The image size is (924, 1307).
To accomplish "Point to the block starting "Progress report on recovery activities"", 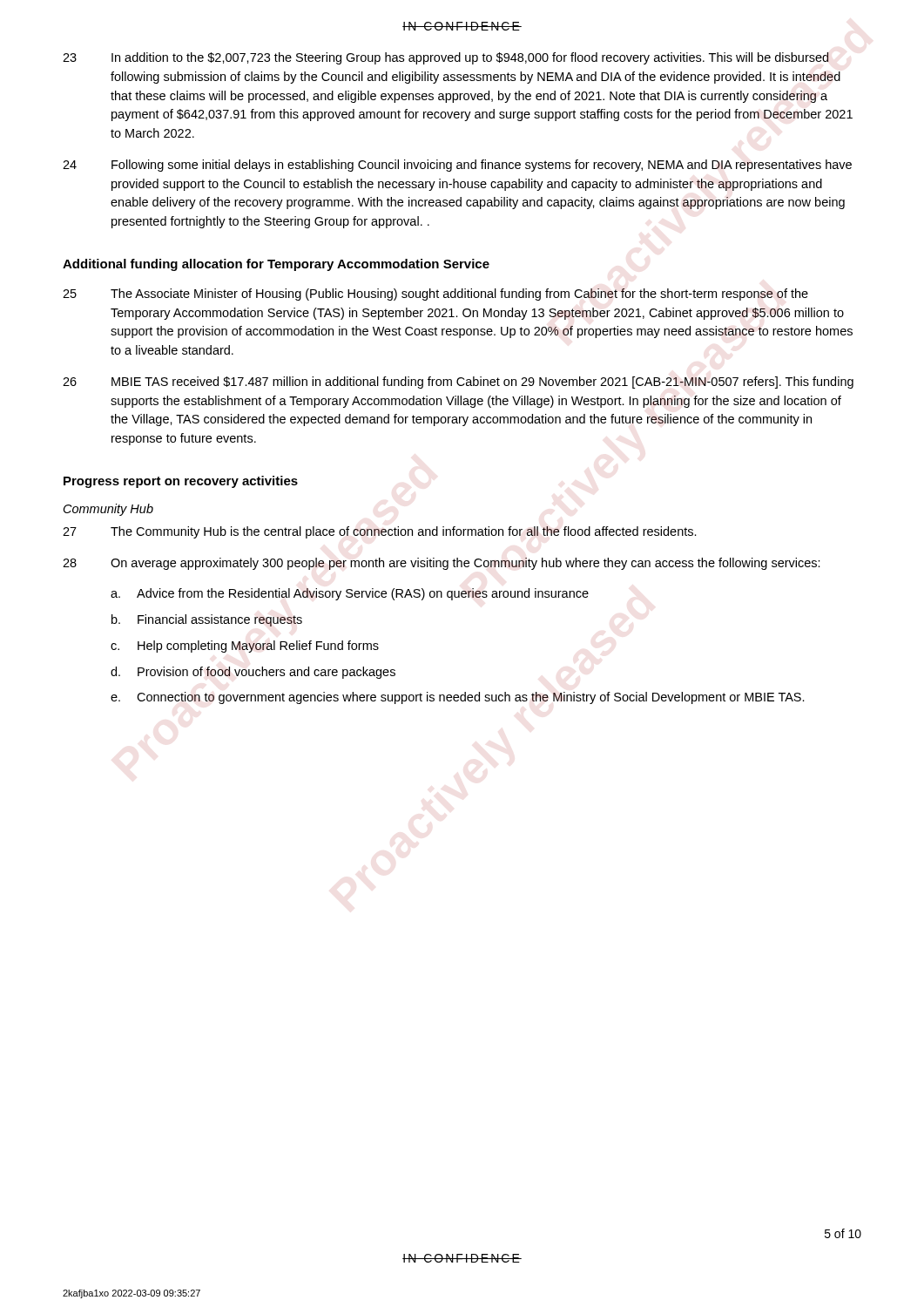I will (x=180, y=480).
